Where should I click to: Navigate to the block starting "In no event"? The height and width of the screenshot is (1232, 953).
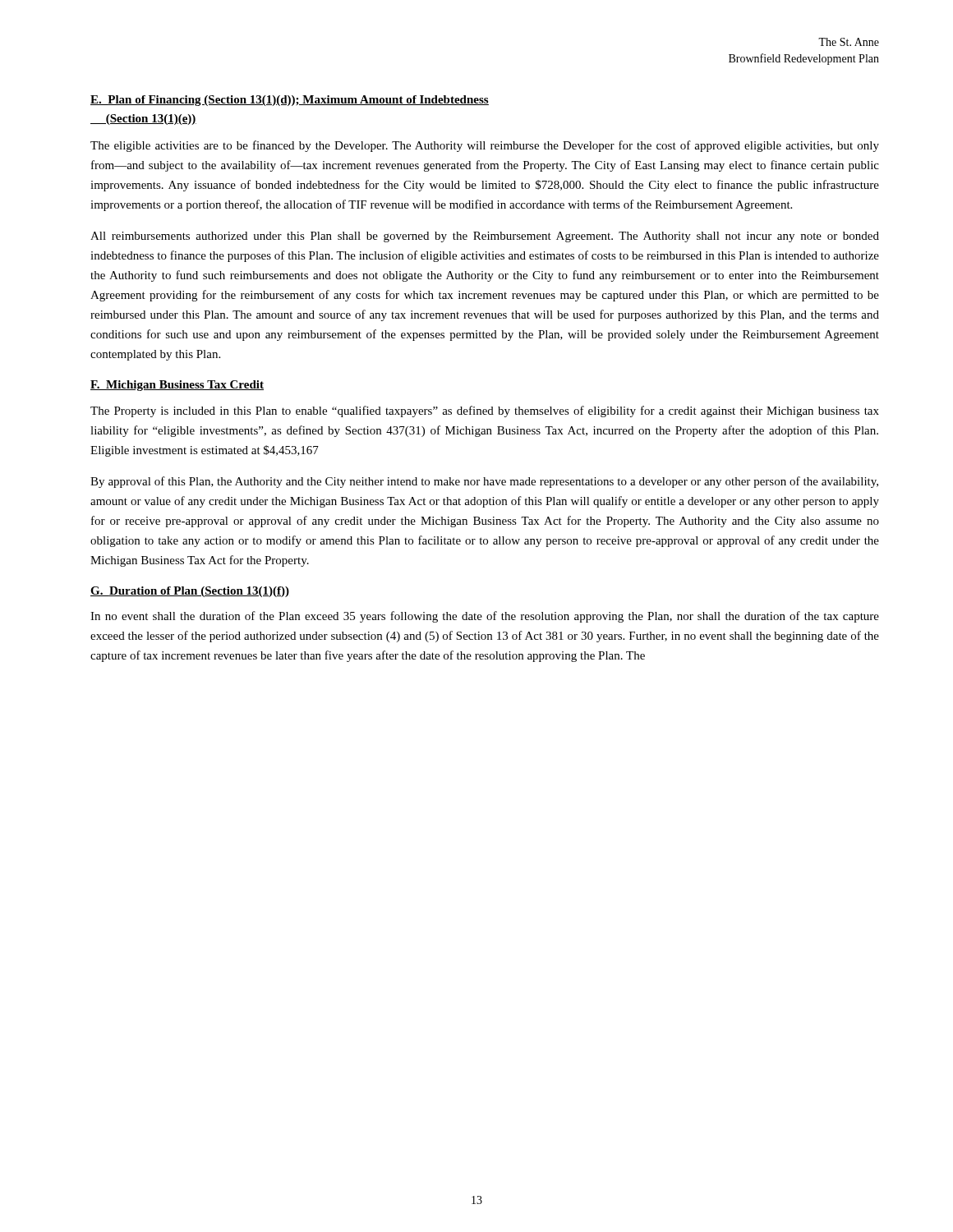pos(485,636)
